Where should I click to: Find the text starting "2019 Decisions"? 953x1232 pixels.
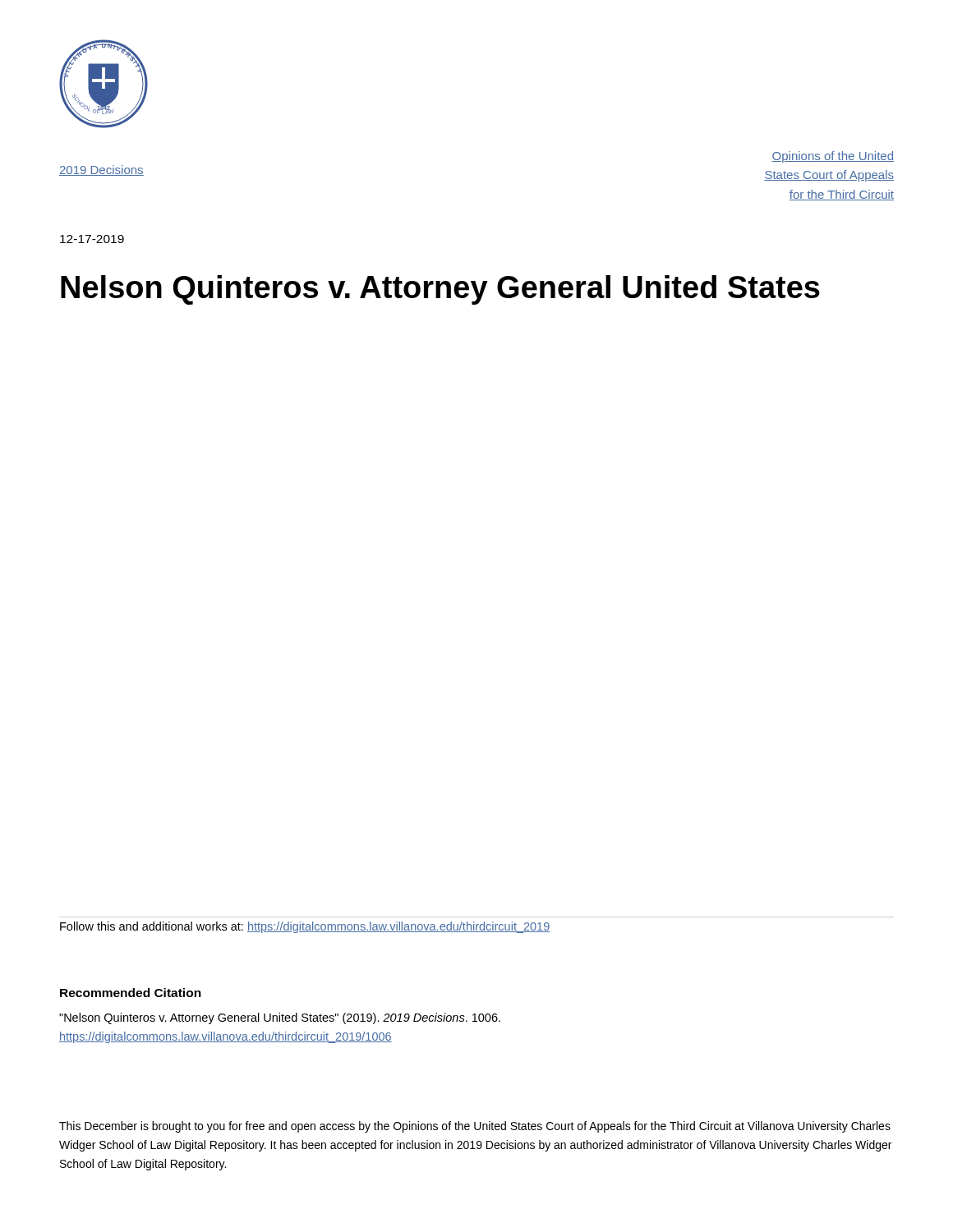tap(101, 170)
